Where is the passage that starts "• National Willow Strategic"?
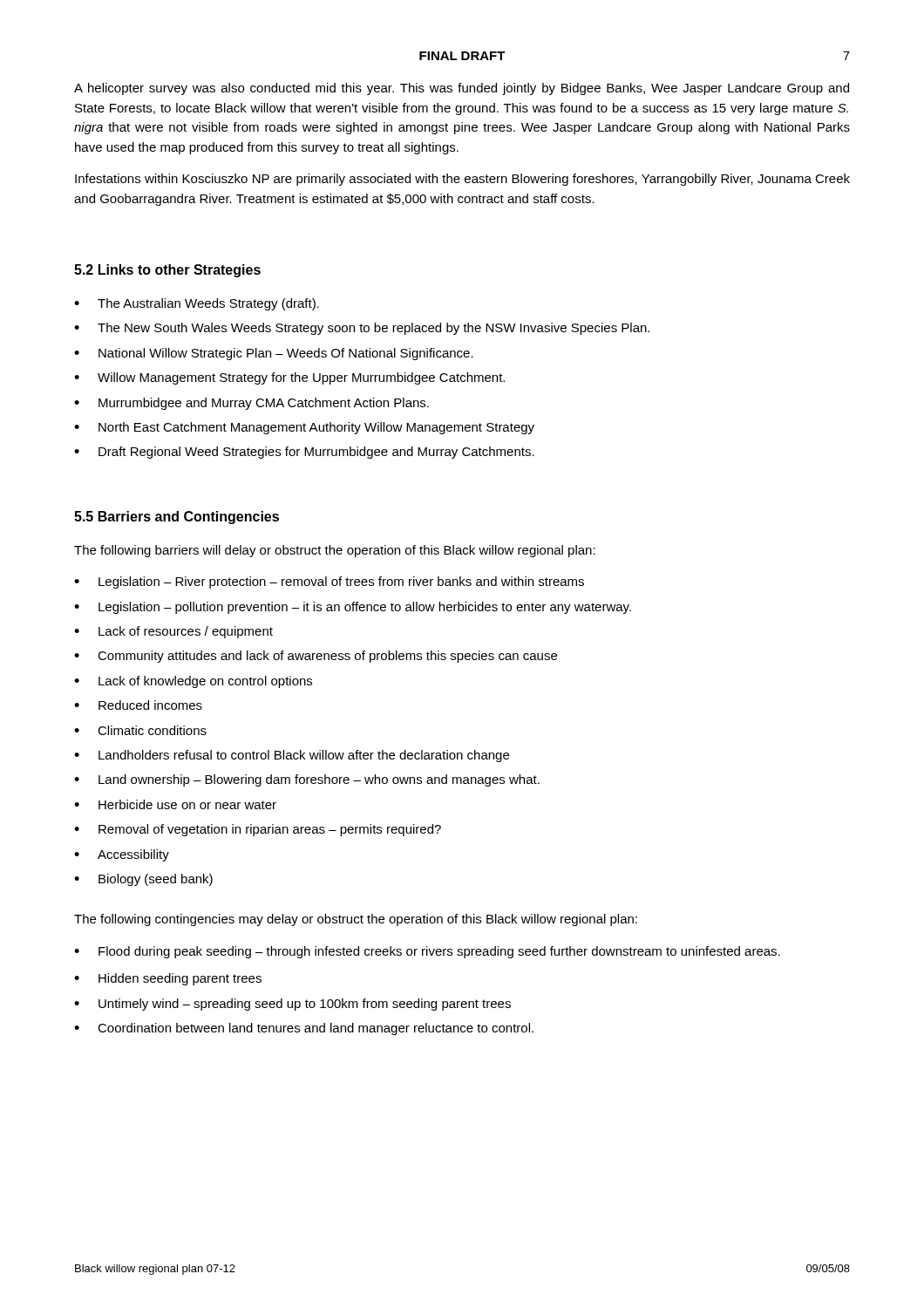This screenshot has height=1308, width=924. [x=462, y=354]
